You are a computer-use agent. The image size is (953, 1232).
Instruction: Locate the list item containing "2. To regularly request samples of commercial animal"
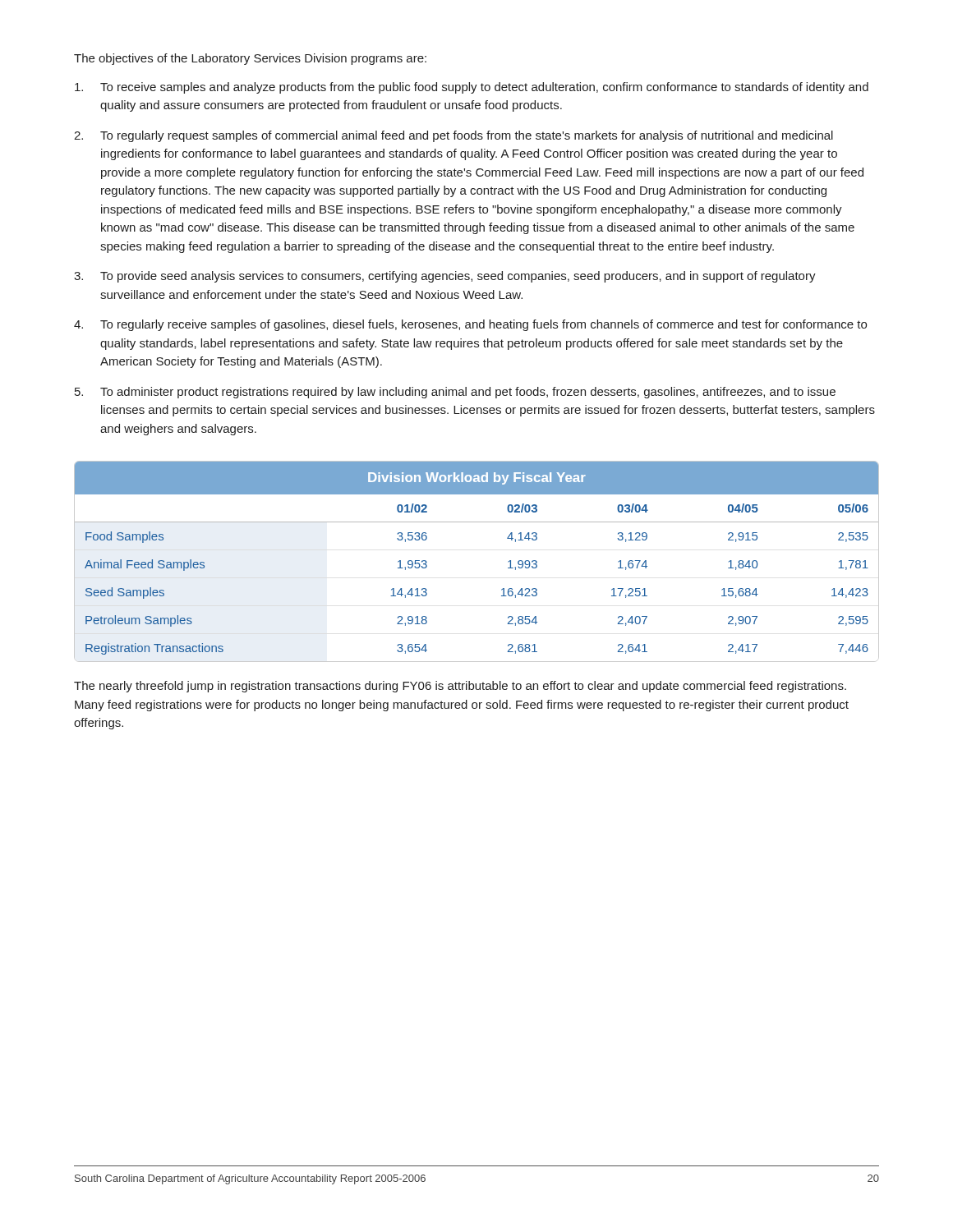point(476,191)
